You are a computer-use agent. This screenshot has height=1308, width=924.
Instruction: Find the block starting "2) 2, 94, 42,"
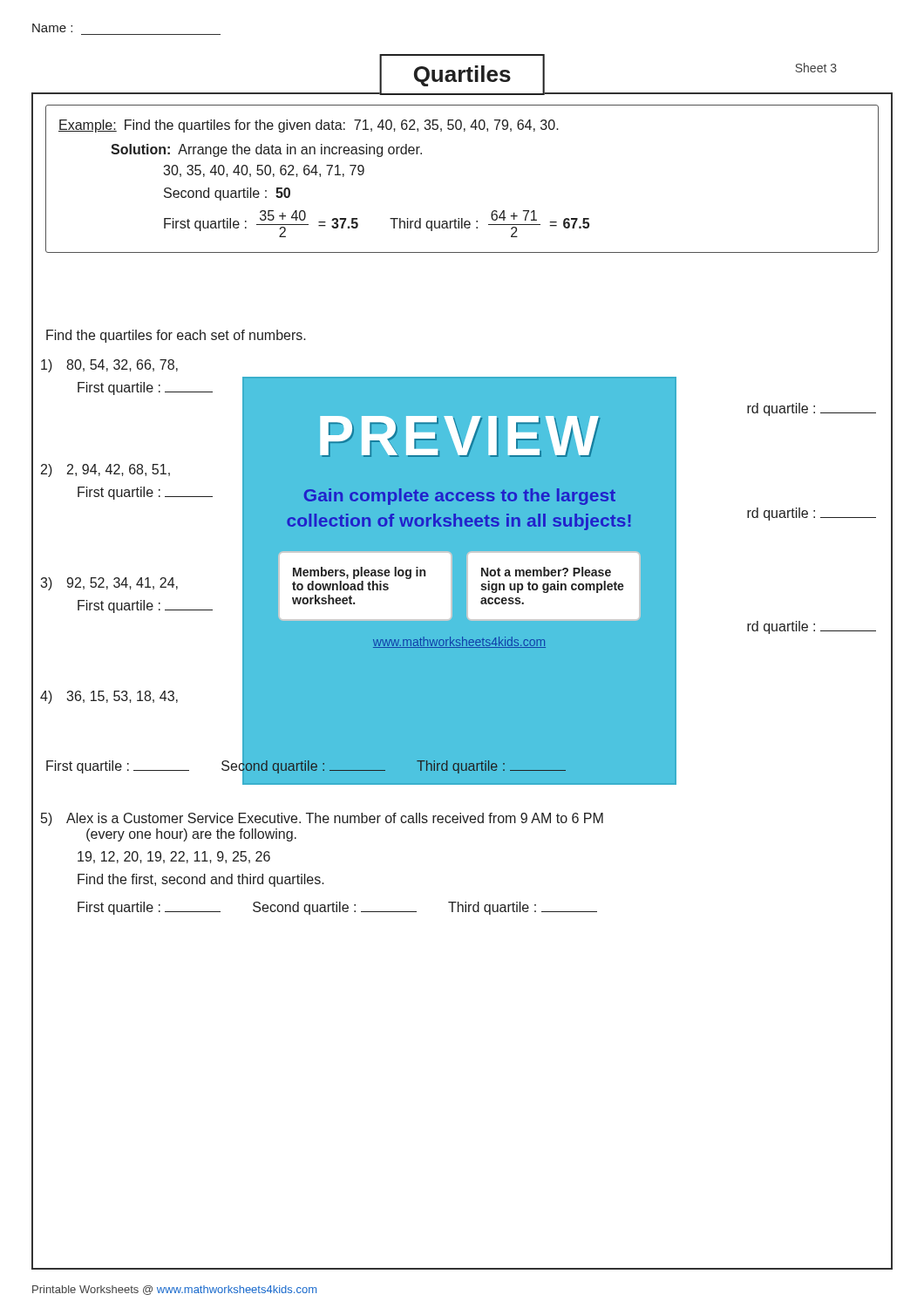pos(466,481)
